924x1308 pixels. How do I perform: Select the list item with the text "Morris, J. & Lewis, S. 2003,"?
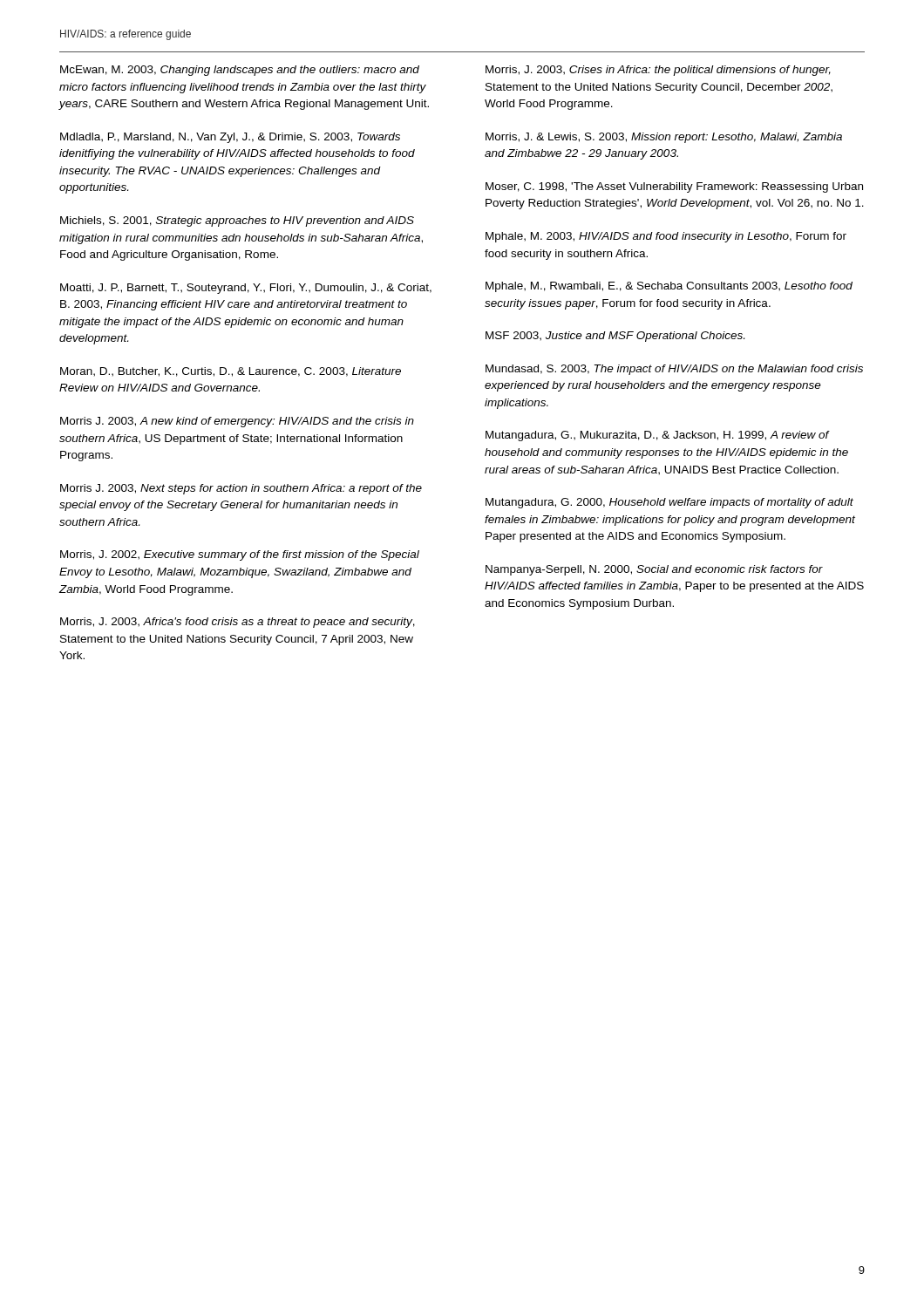click(x=664, y=145)
